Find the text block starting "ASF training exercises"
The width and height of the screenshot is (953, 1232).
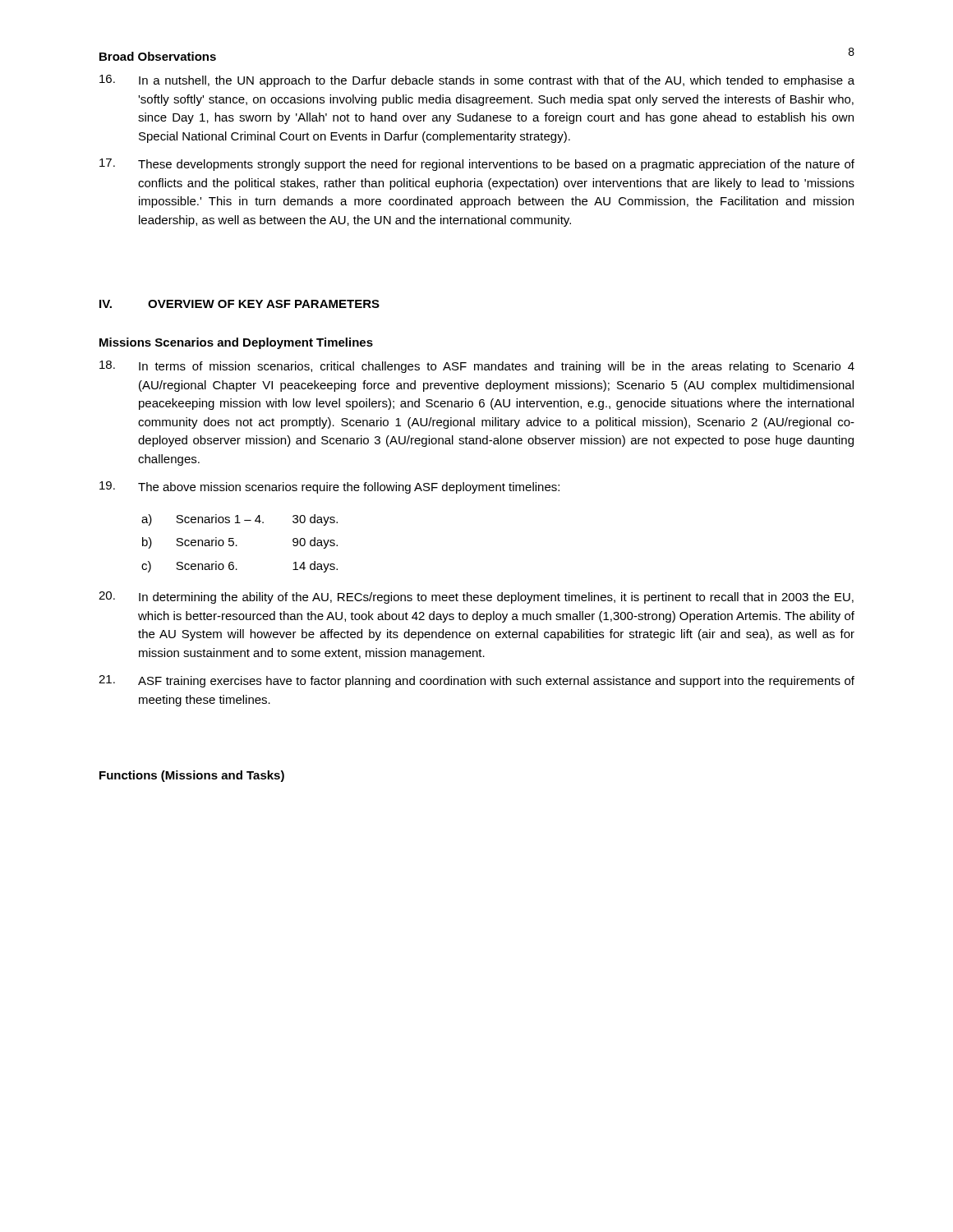[476, 690]
